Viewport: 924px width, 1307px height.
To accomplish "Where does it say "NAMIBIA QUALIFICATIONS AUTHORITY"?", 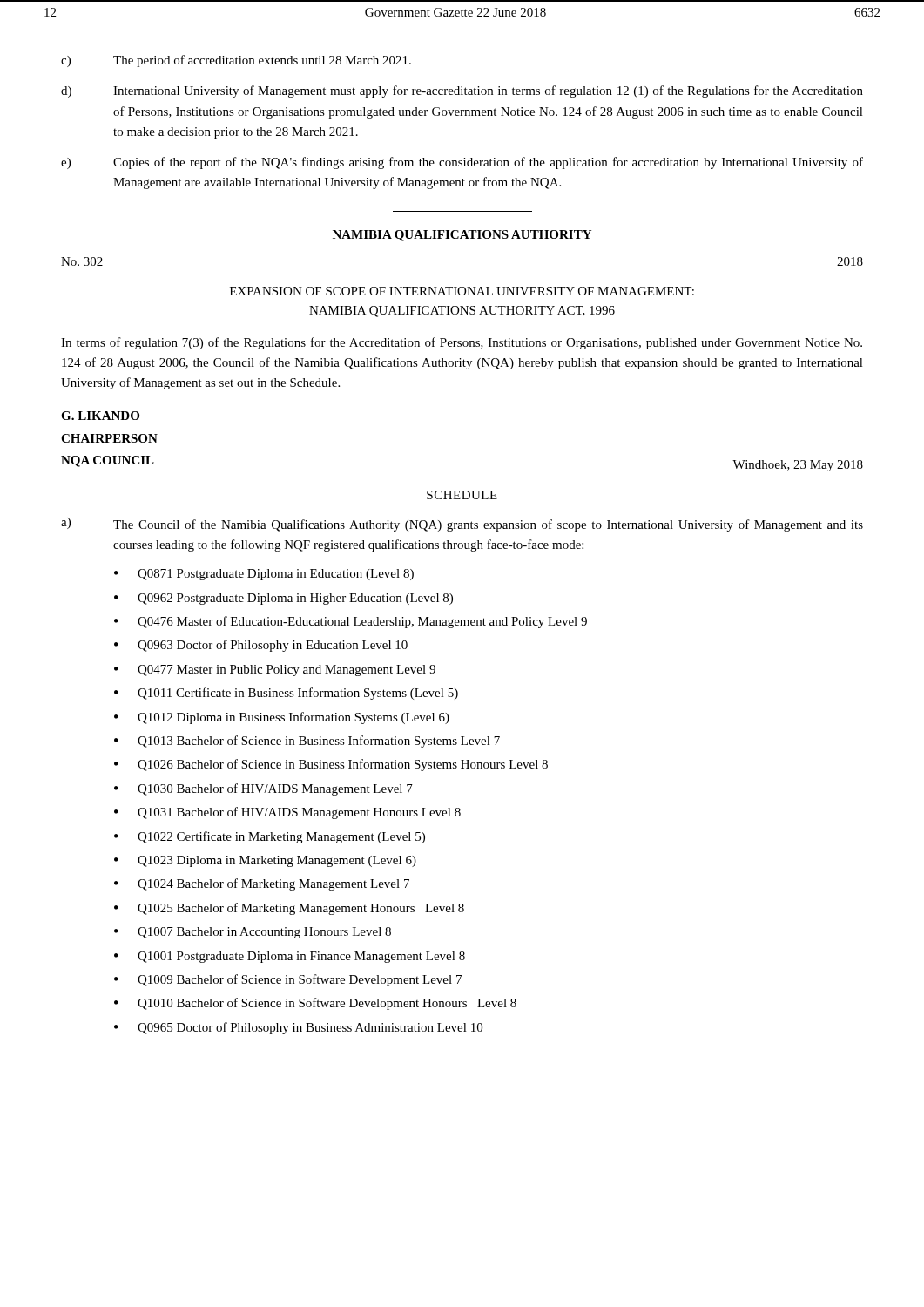I will (462, 234).
